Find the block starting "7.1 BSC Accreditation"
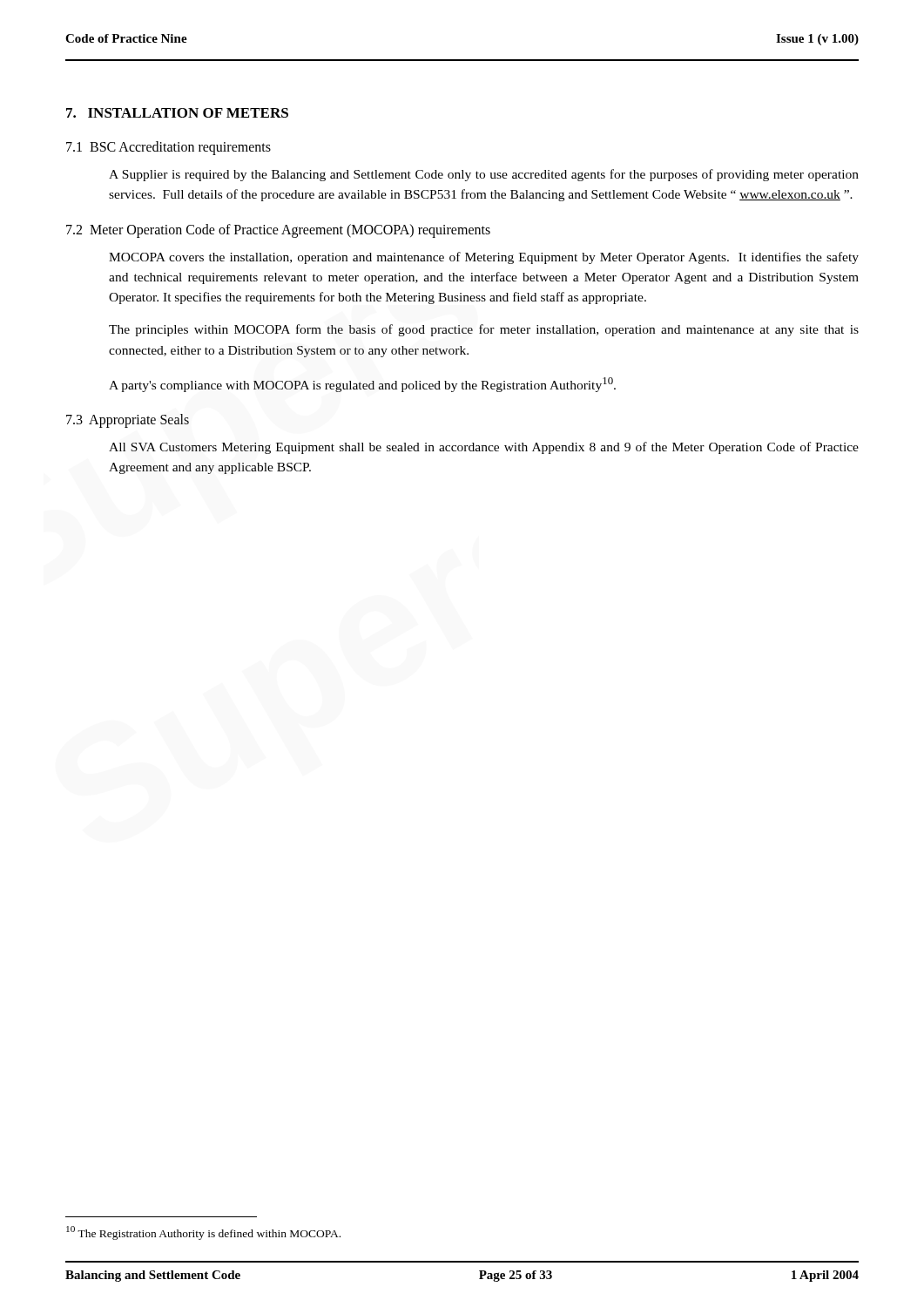This screenshot has width=924, height=1307. tap(168, 147)
